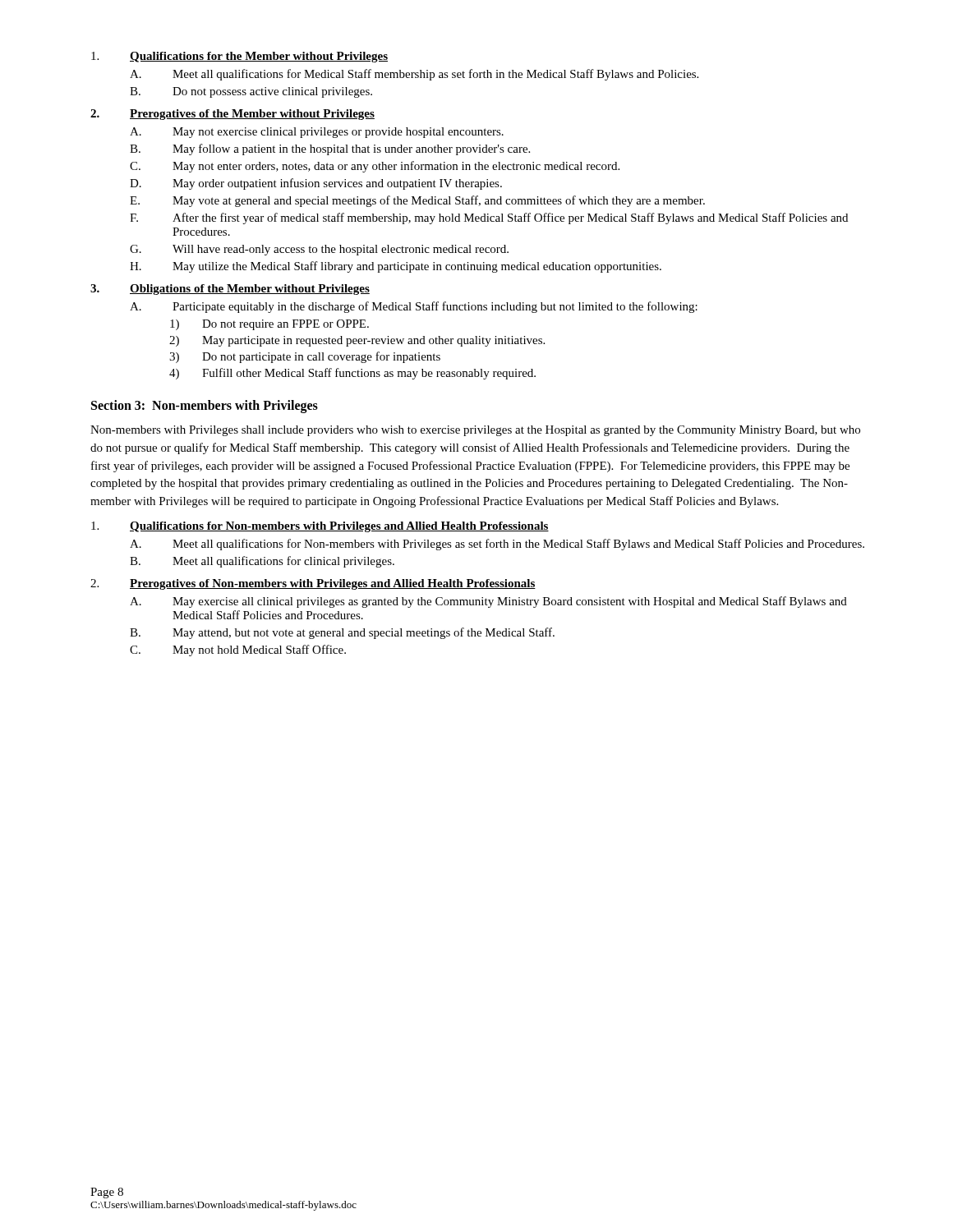Click on the element starting "B. May follow"
Screen dimensions: 1232x953
pyautogui.click(x=500, y=149)
